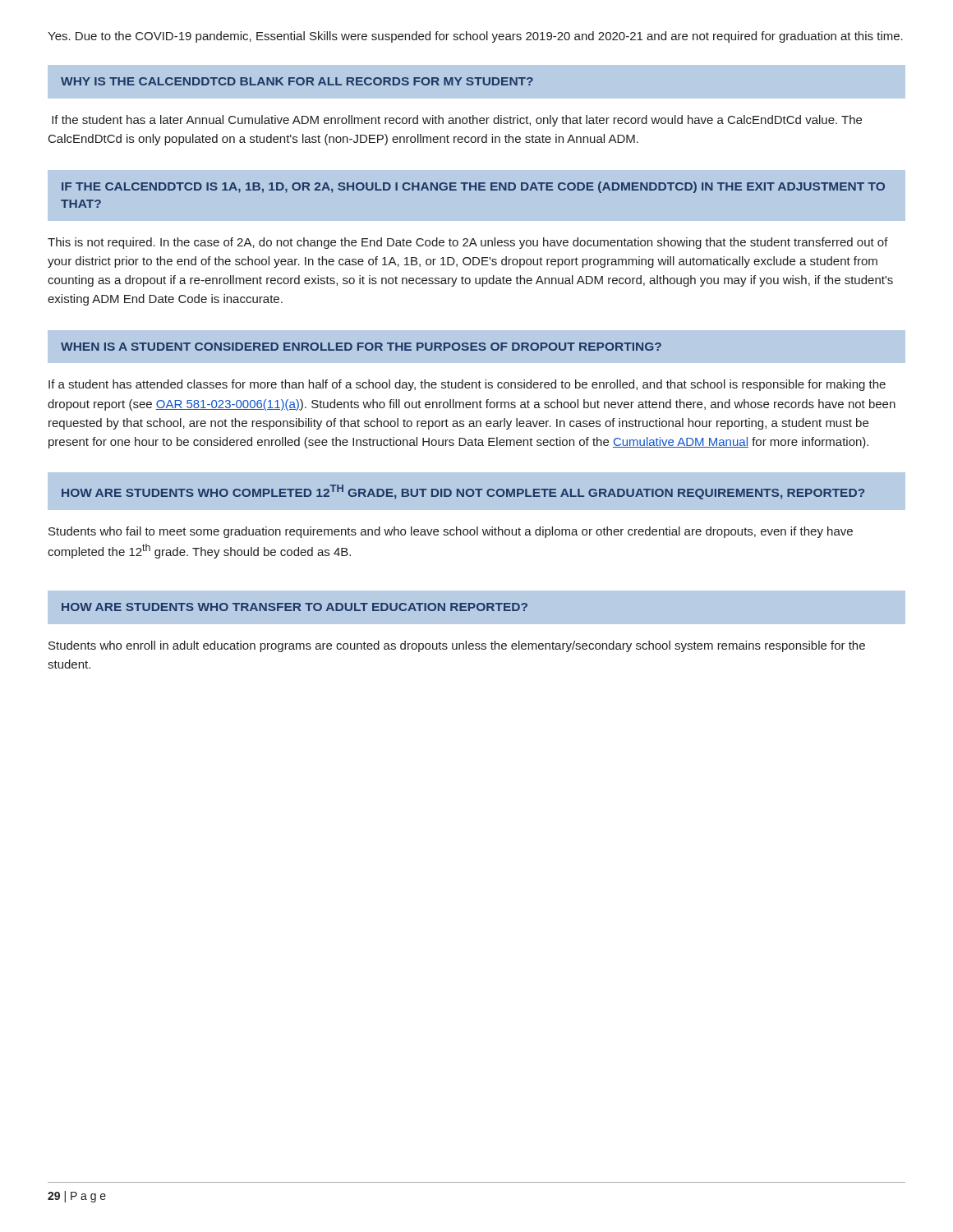
Task: Click on the block starting "If the student has a"
Action: 476,129
